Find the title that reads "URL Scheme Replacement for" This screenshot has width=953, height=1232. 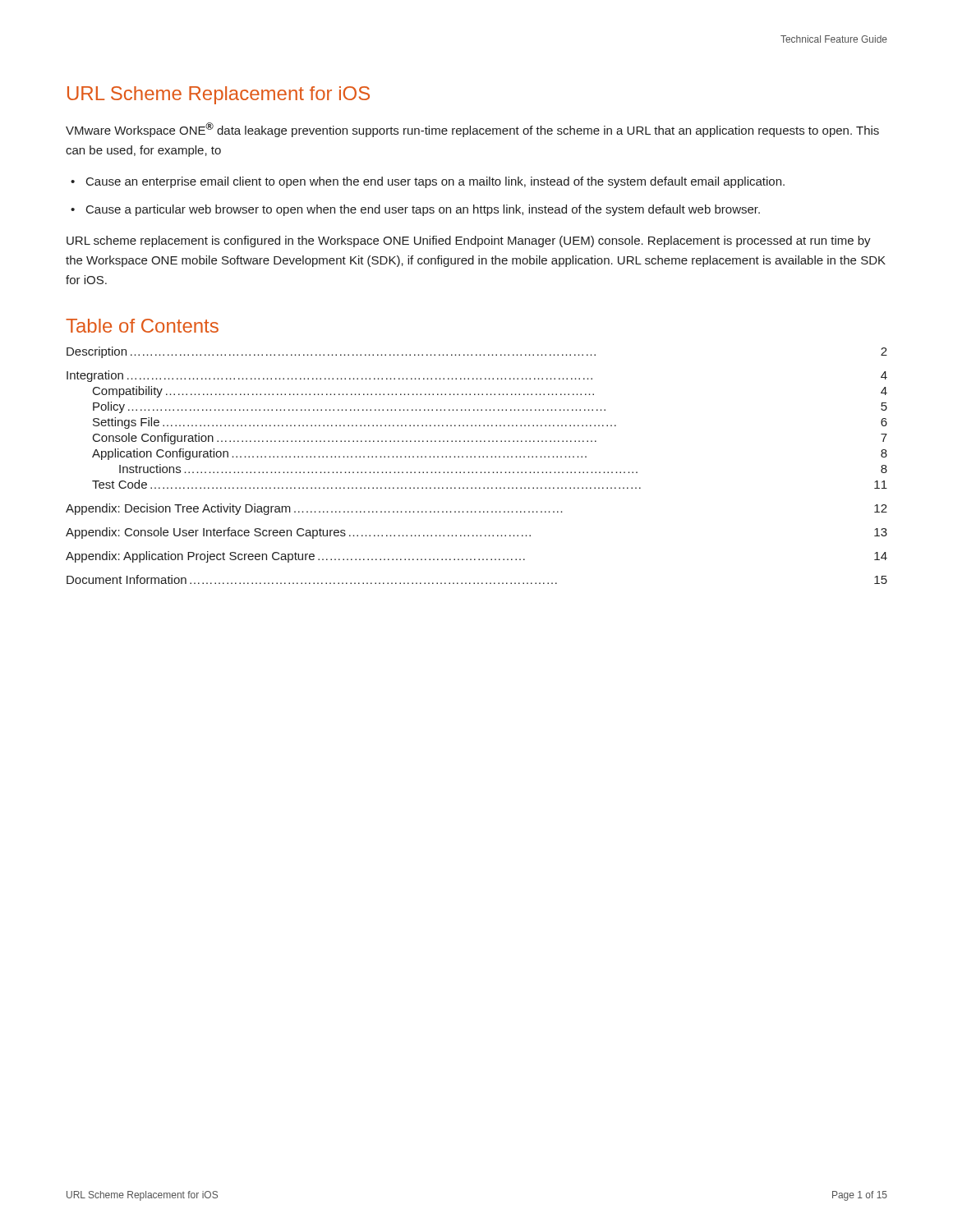tap(219, 95)
